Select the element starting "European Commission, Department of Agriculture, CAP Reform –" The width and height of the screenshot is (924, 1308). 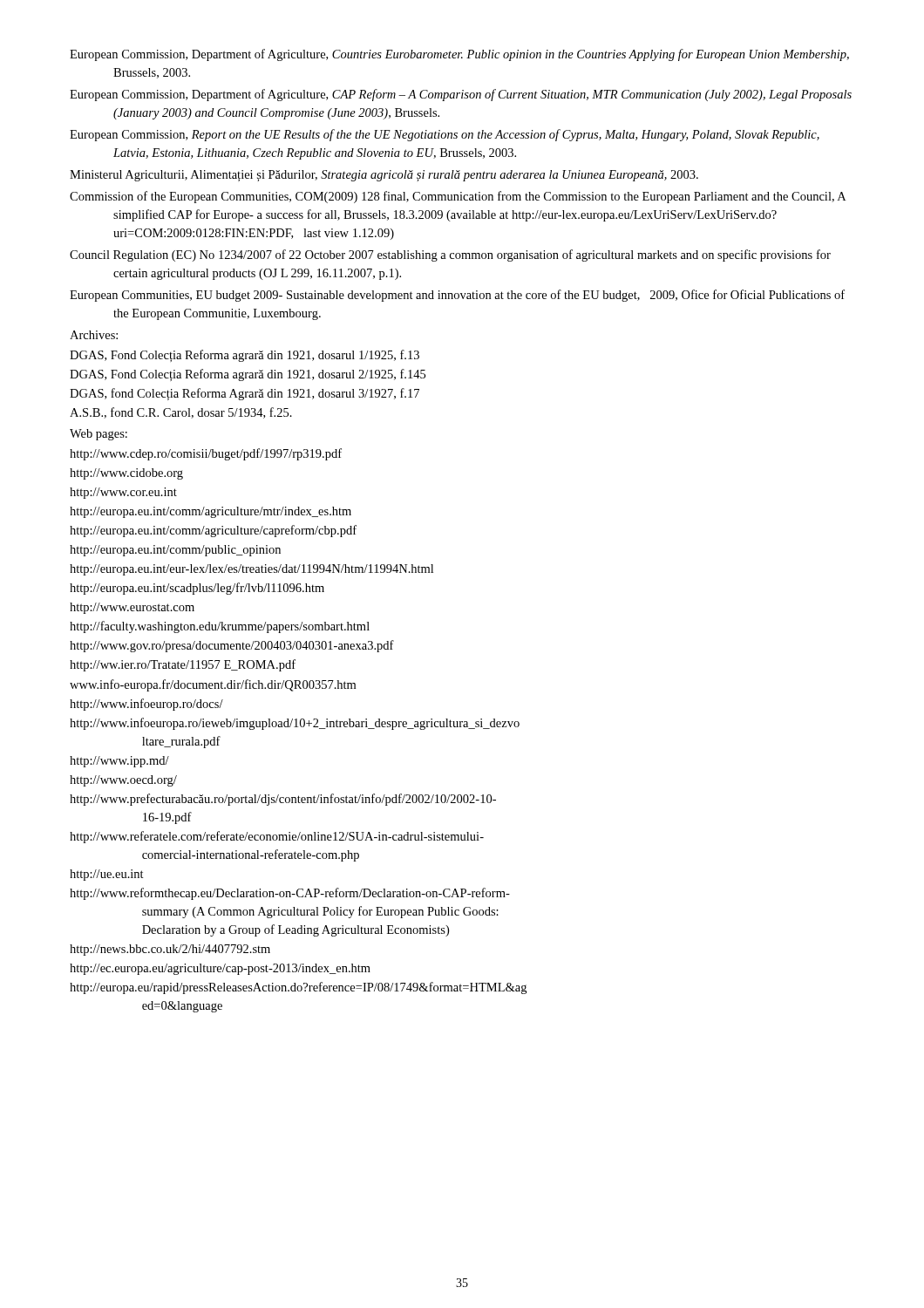[x=461, y=103]
